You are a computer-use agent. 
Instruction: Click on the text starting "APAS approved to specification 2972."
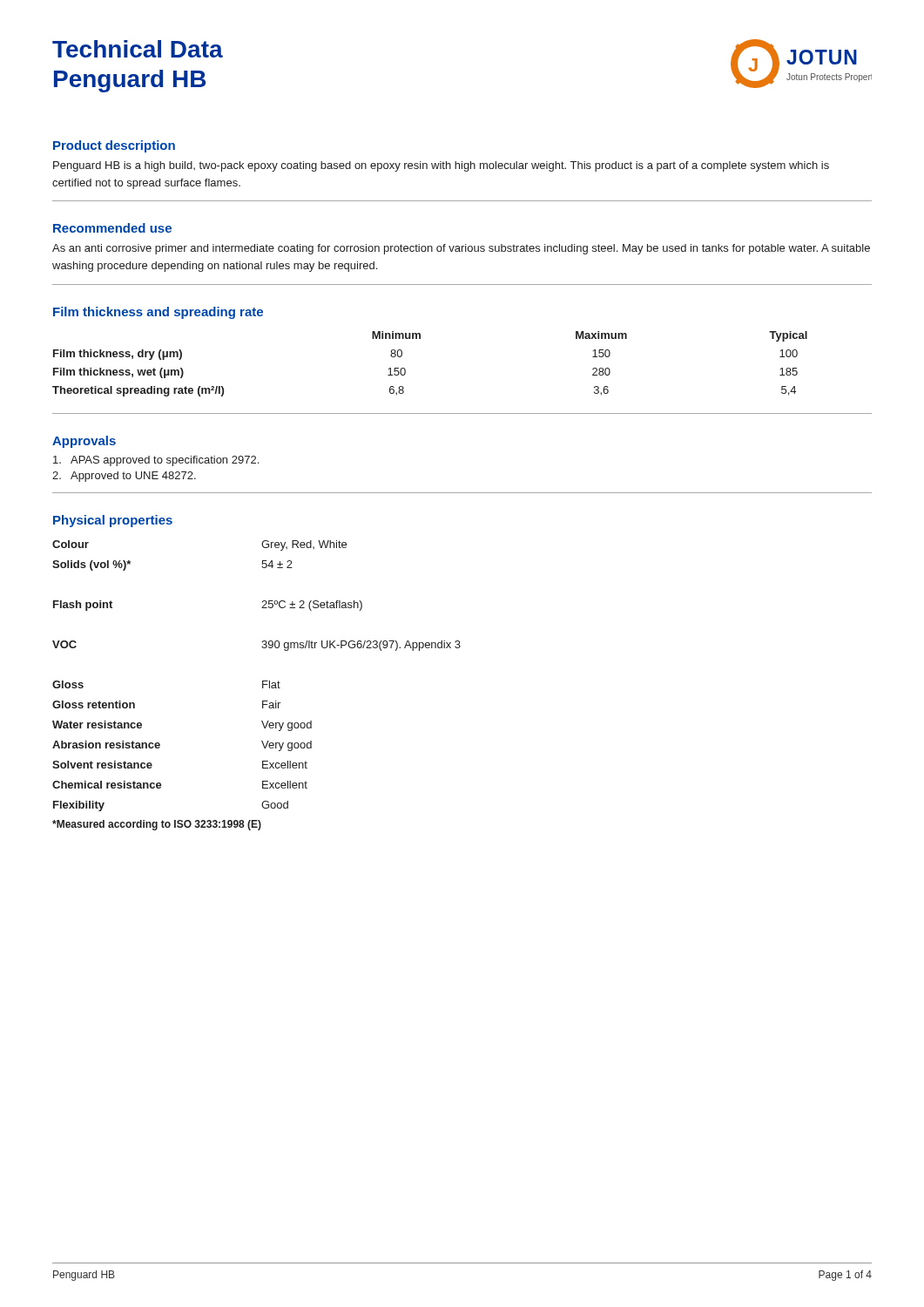tap(156, 459)
